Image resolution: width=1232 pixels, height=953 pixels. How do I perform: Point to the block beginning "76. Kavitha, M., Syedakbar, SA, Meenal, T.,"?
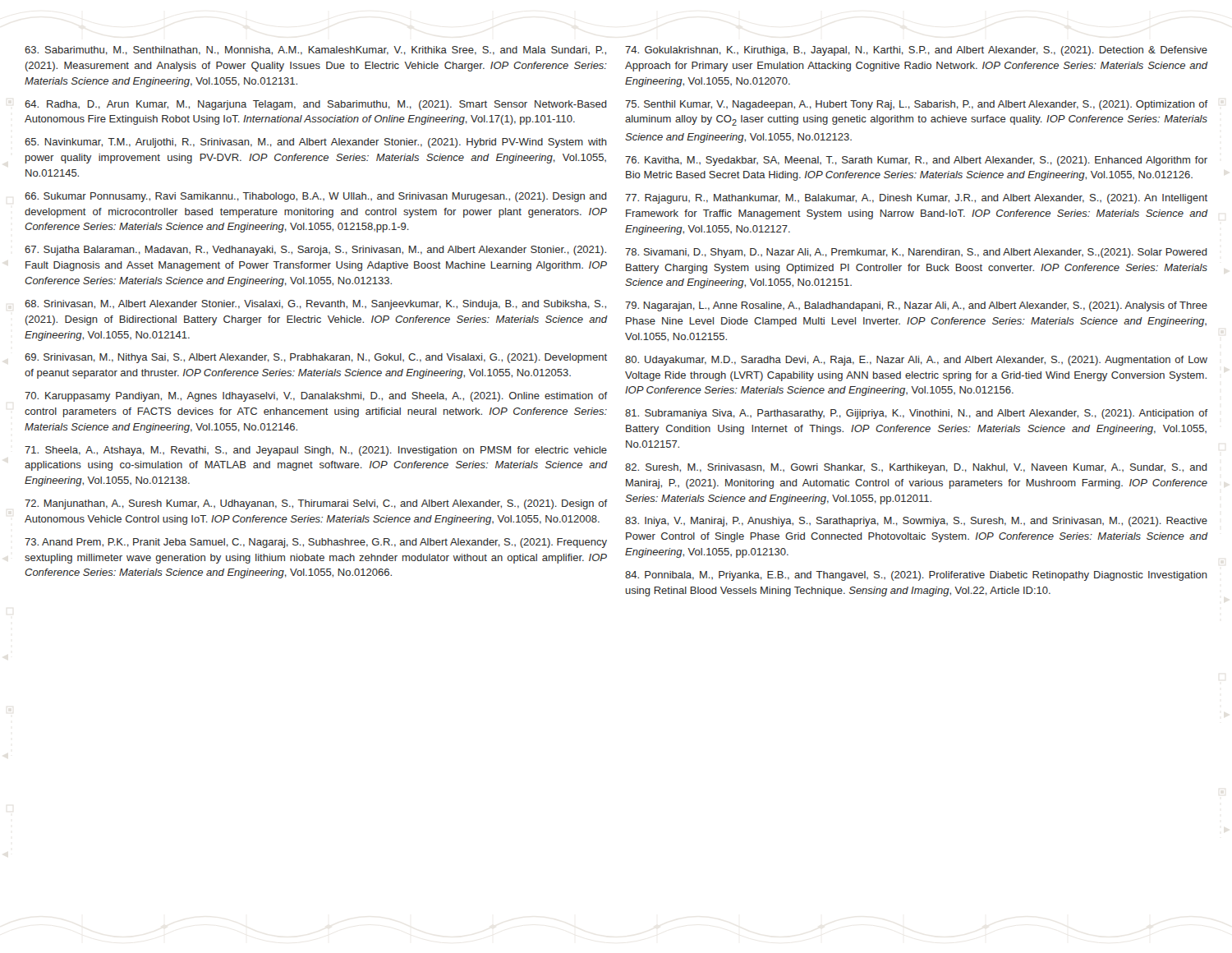[x=916, y=167]
